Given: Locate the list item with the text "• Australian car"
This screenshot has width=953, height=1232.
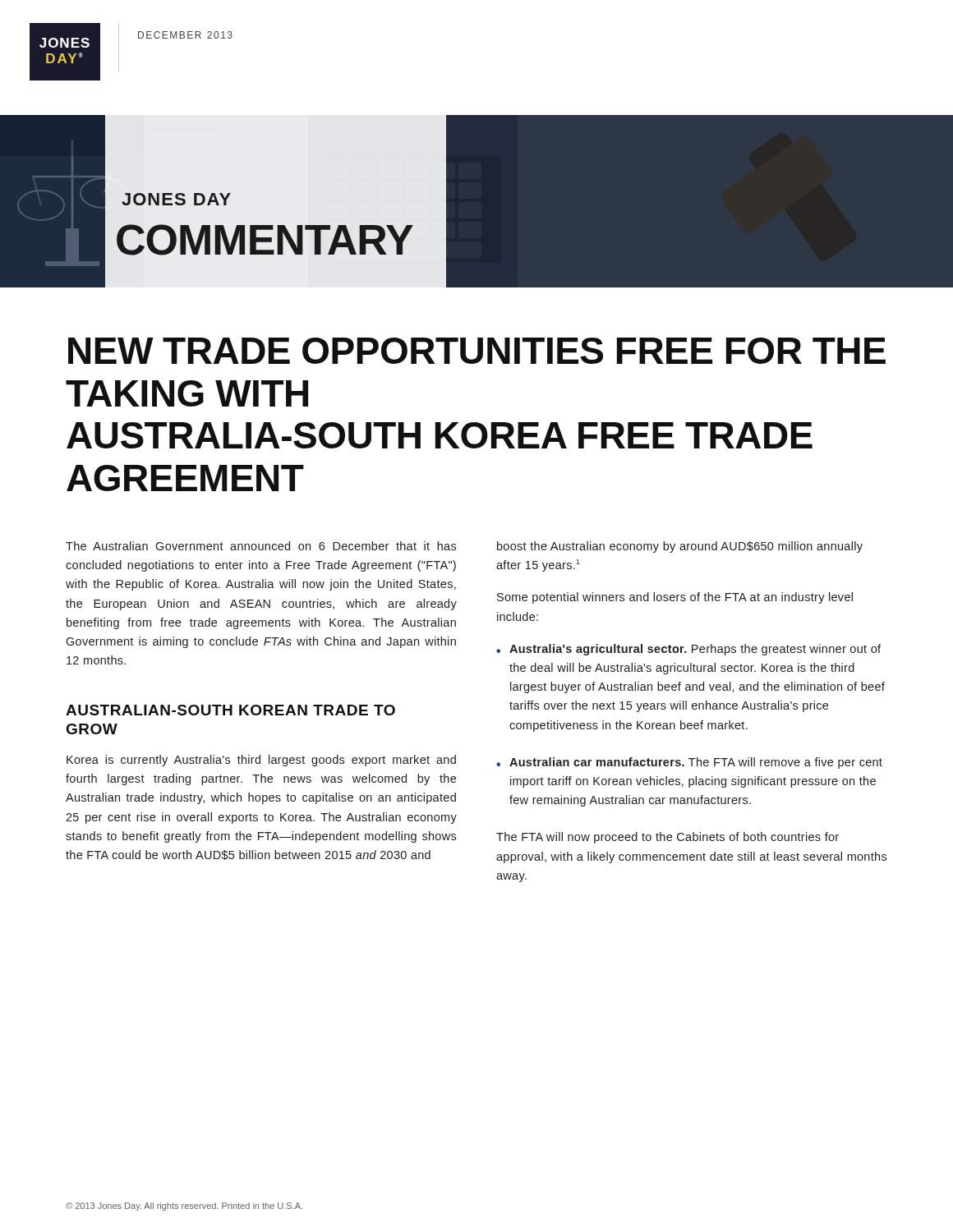Looking at the screenshot, I should pos(692,782).
